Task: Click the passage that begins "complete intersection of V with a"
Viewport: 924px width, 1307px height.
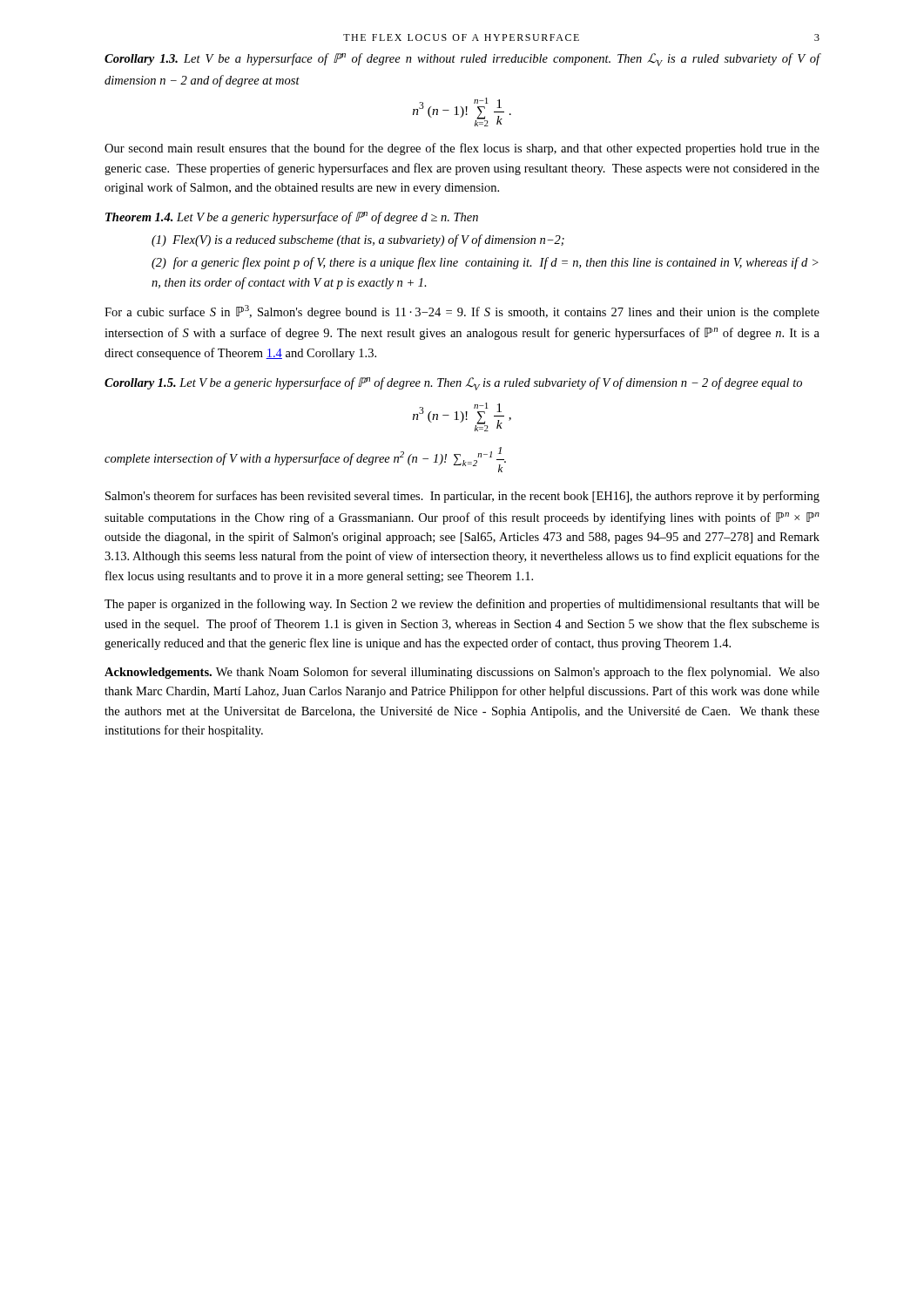Action: click(462, 460)
